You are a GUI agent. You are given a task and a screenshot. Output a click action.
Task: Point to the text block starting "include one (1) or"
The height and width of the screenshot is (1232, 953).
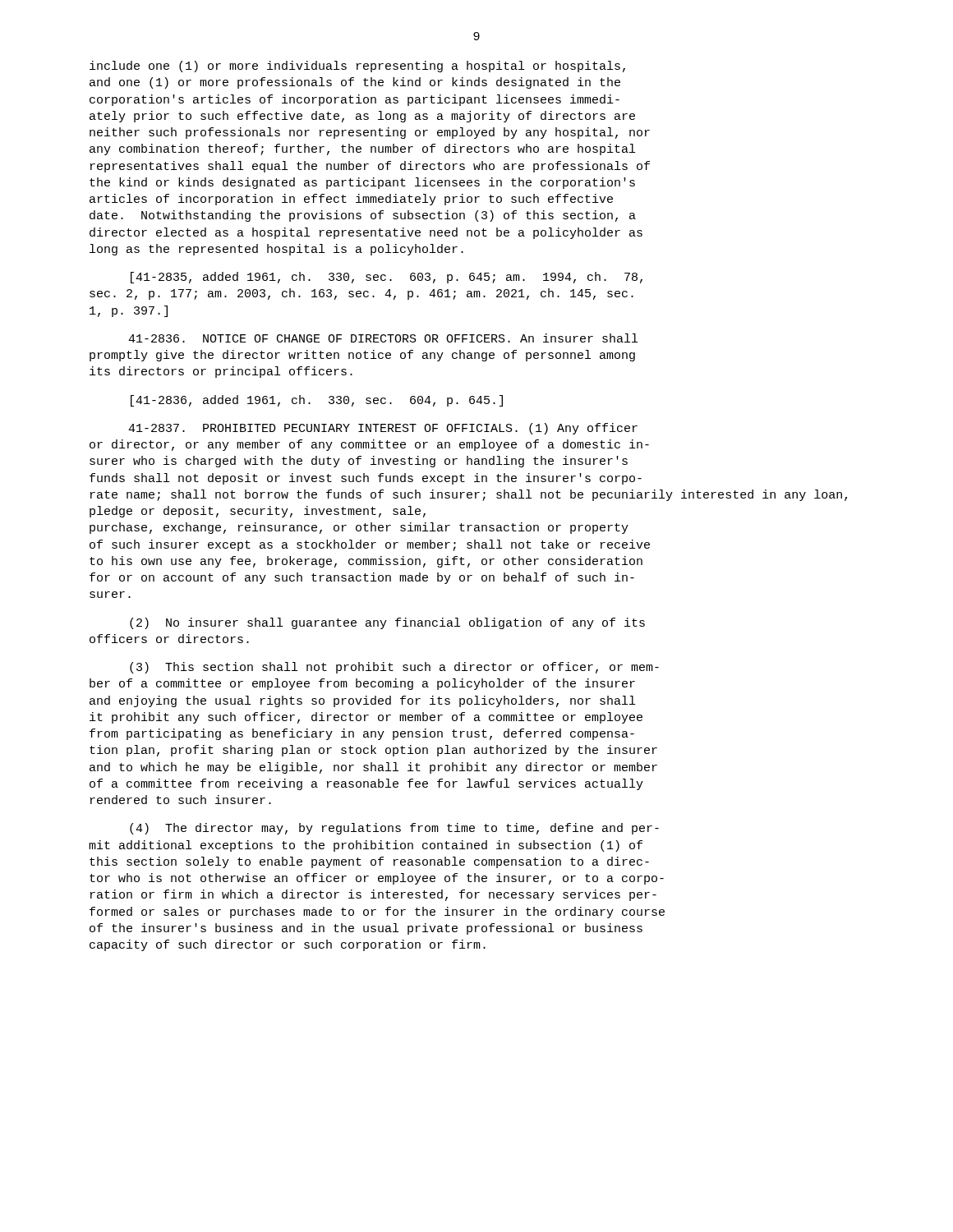click(370, 158)
